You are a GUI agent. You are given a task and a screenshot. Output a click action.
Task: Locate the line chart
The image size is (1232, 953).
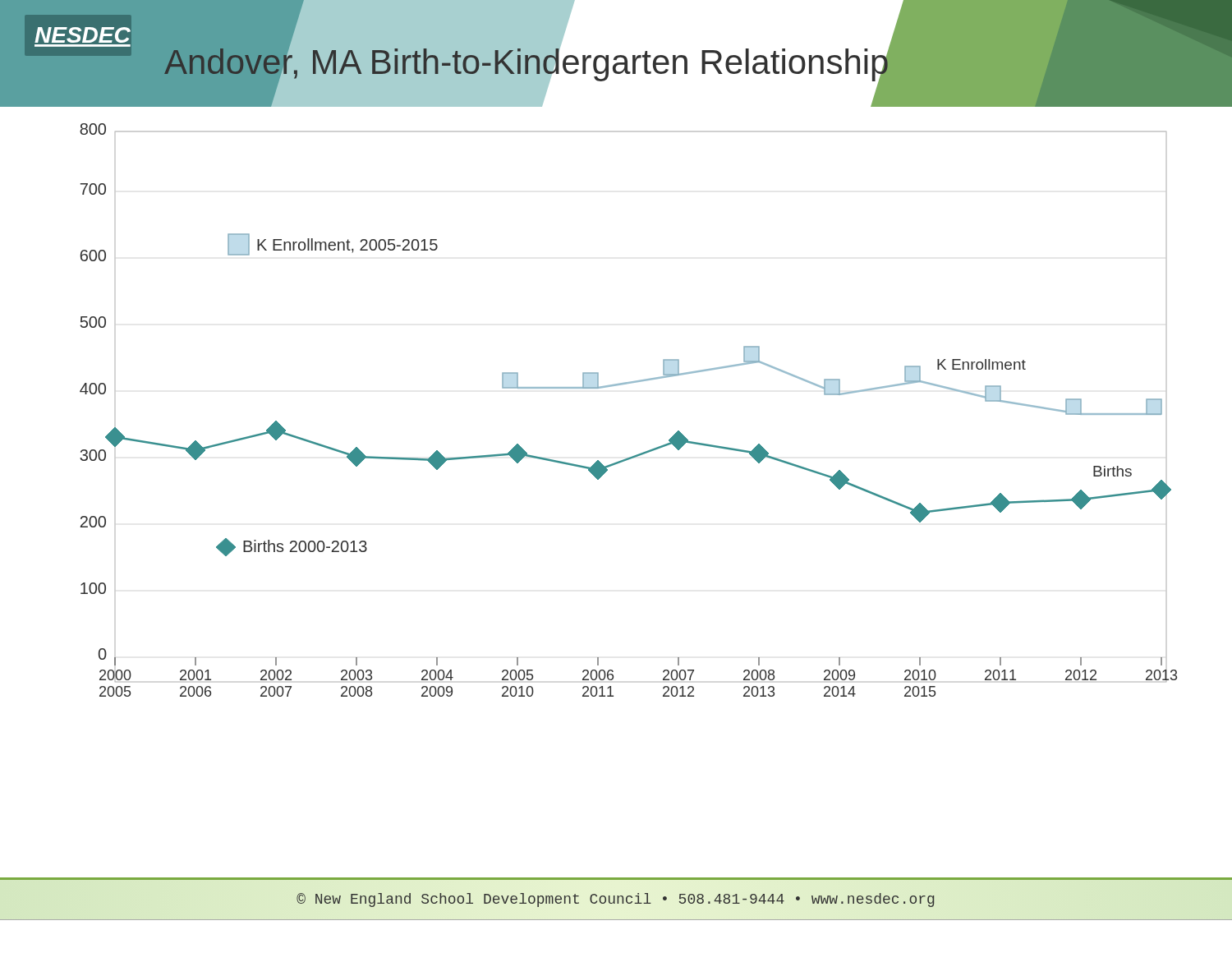click(616, 435)
